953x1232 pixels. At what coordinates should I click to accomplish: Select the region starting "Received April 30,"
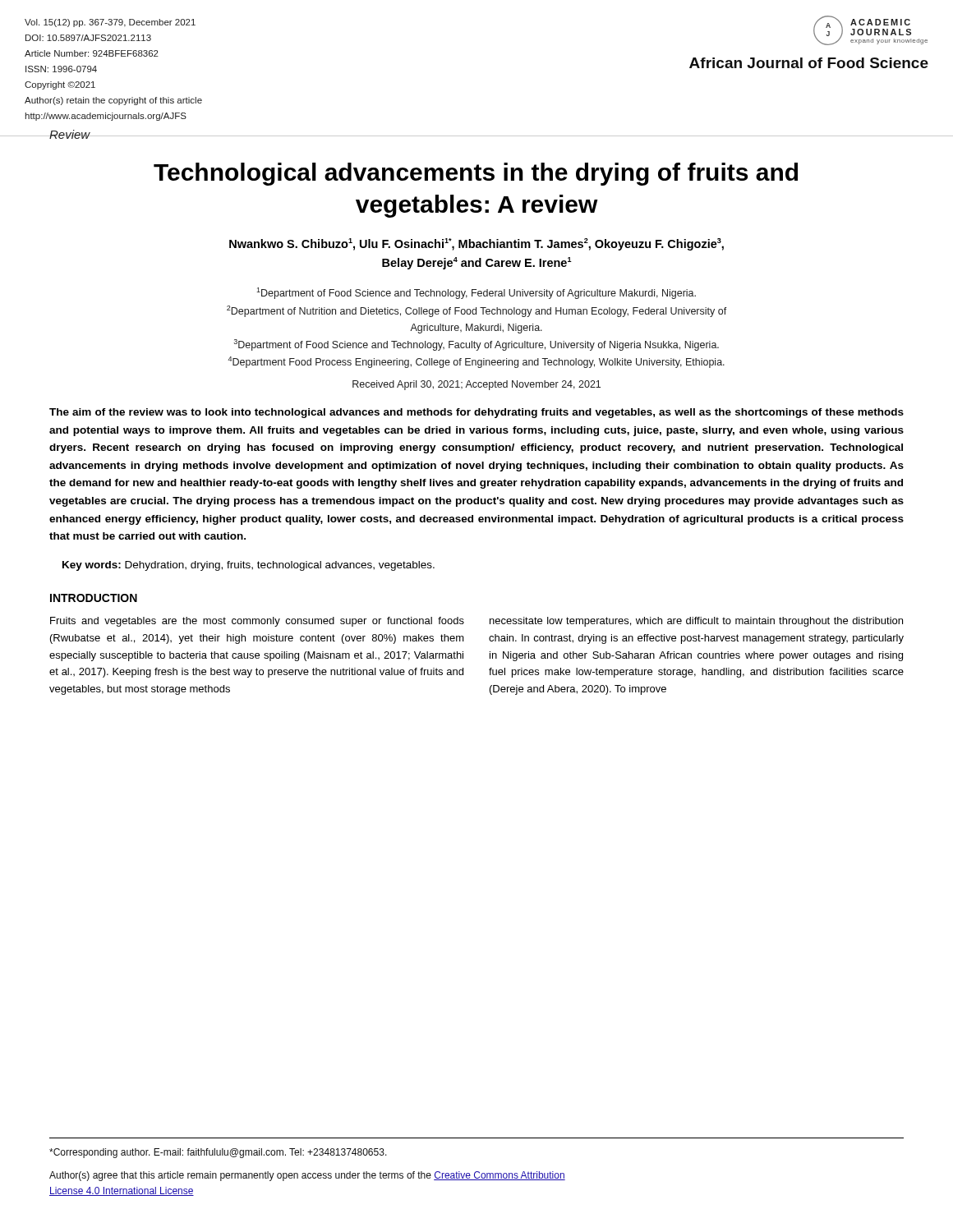[476, 384]
